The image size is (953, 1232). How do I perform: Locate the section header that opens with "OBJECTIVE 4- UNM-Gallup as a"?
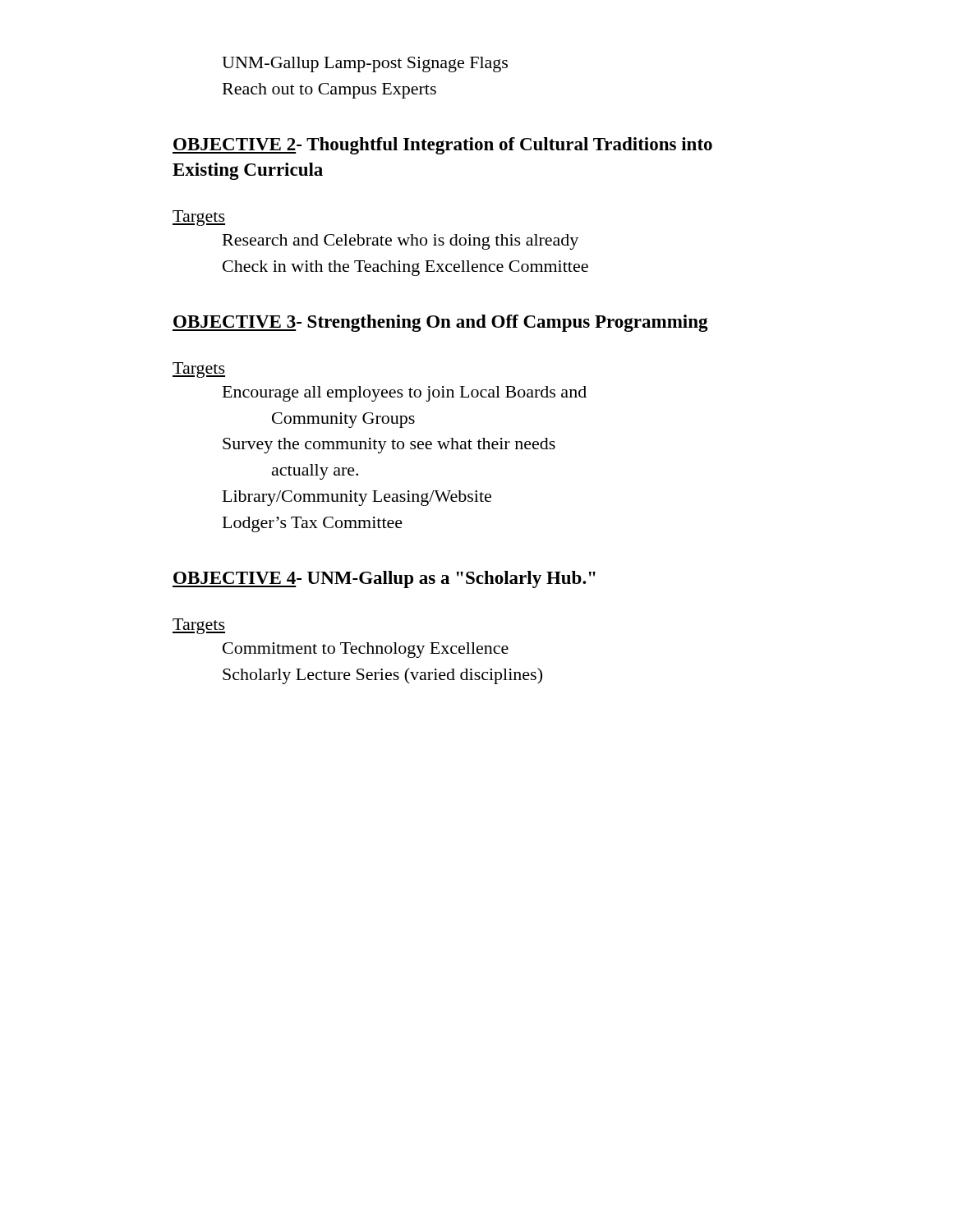385,578
